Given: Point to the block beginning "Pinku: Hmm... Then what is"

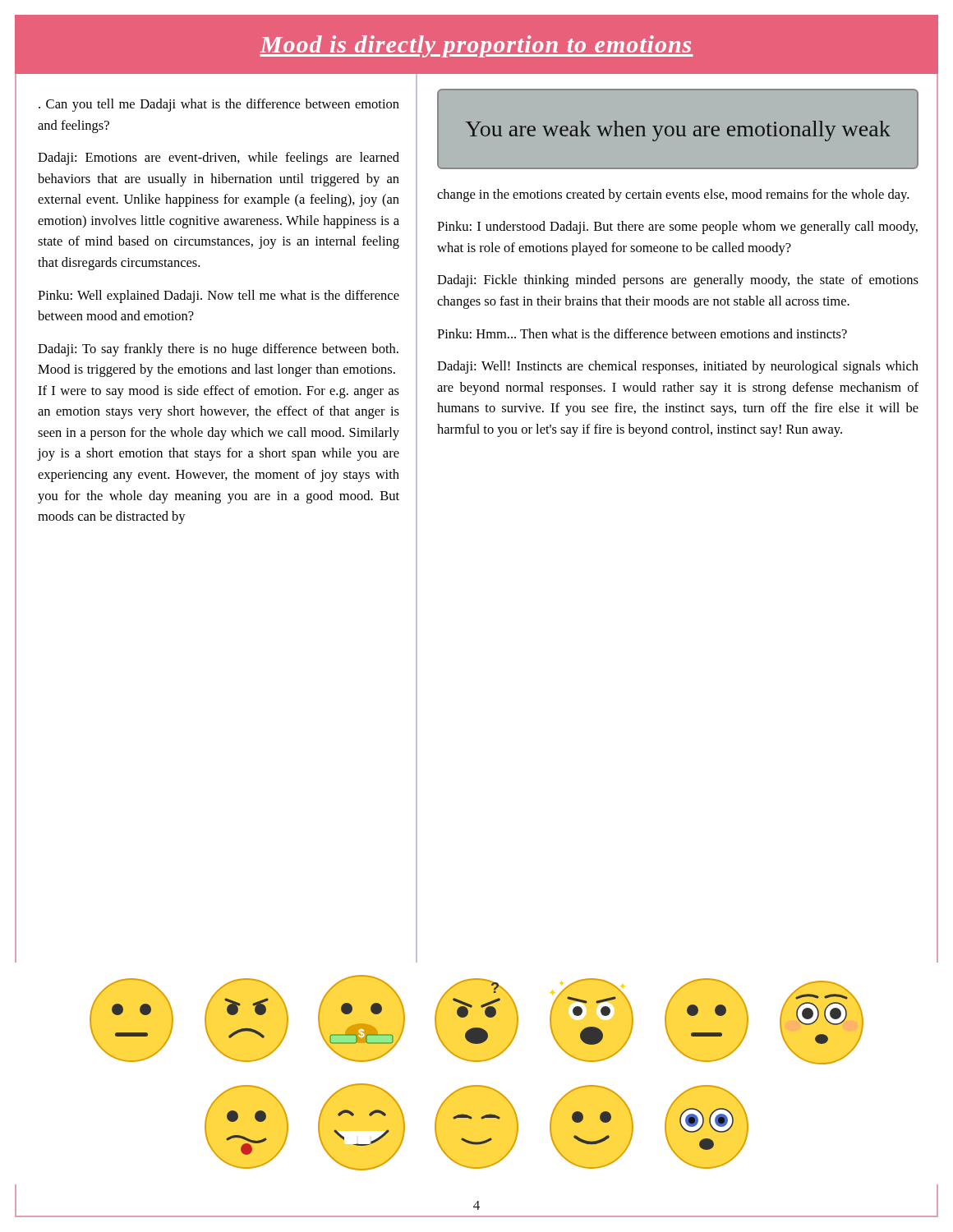Looking at the screenshot, I should [x=642, y=334].
